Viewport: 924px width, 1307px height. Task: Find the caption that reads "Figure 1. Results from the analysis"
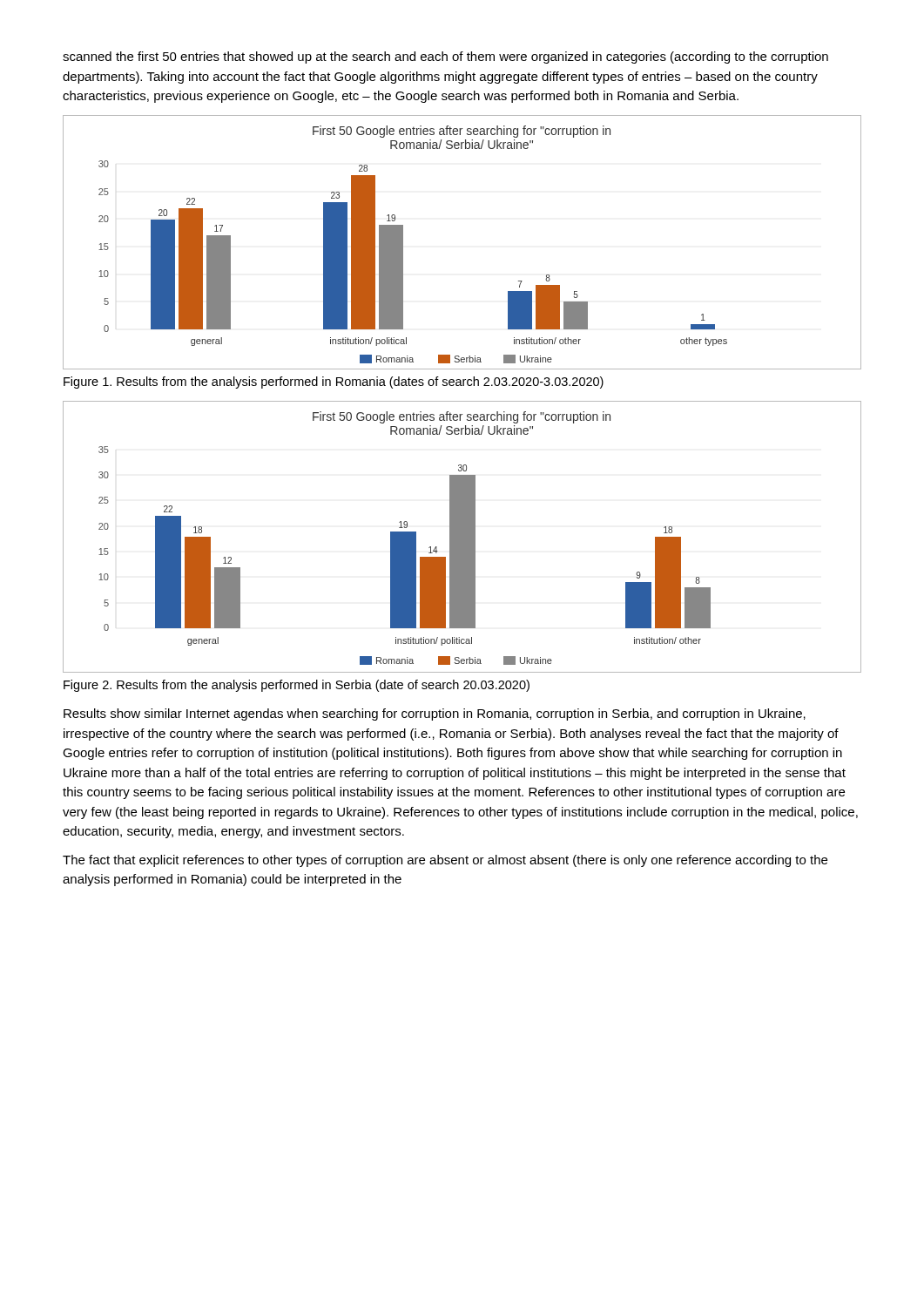(x=333, y=381)
